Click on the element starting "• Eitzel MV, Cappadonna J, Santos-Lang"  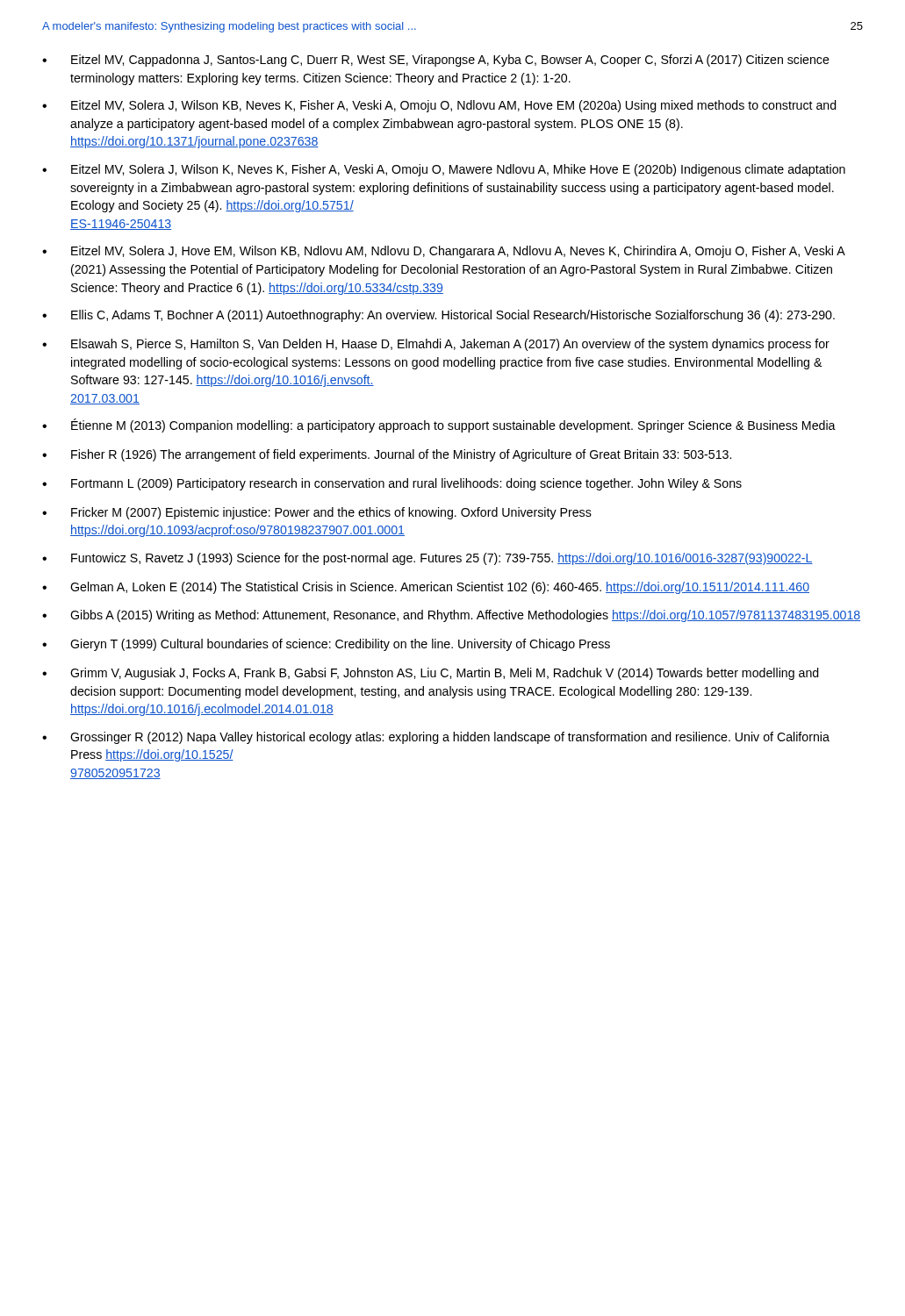(x=452, y=69)
